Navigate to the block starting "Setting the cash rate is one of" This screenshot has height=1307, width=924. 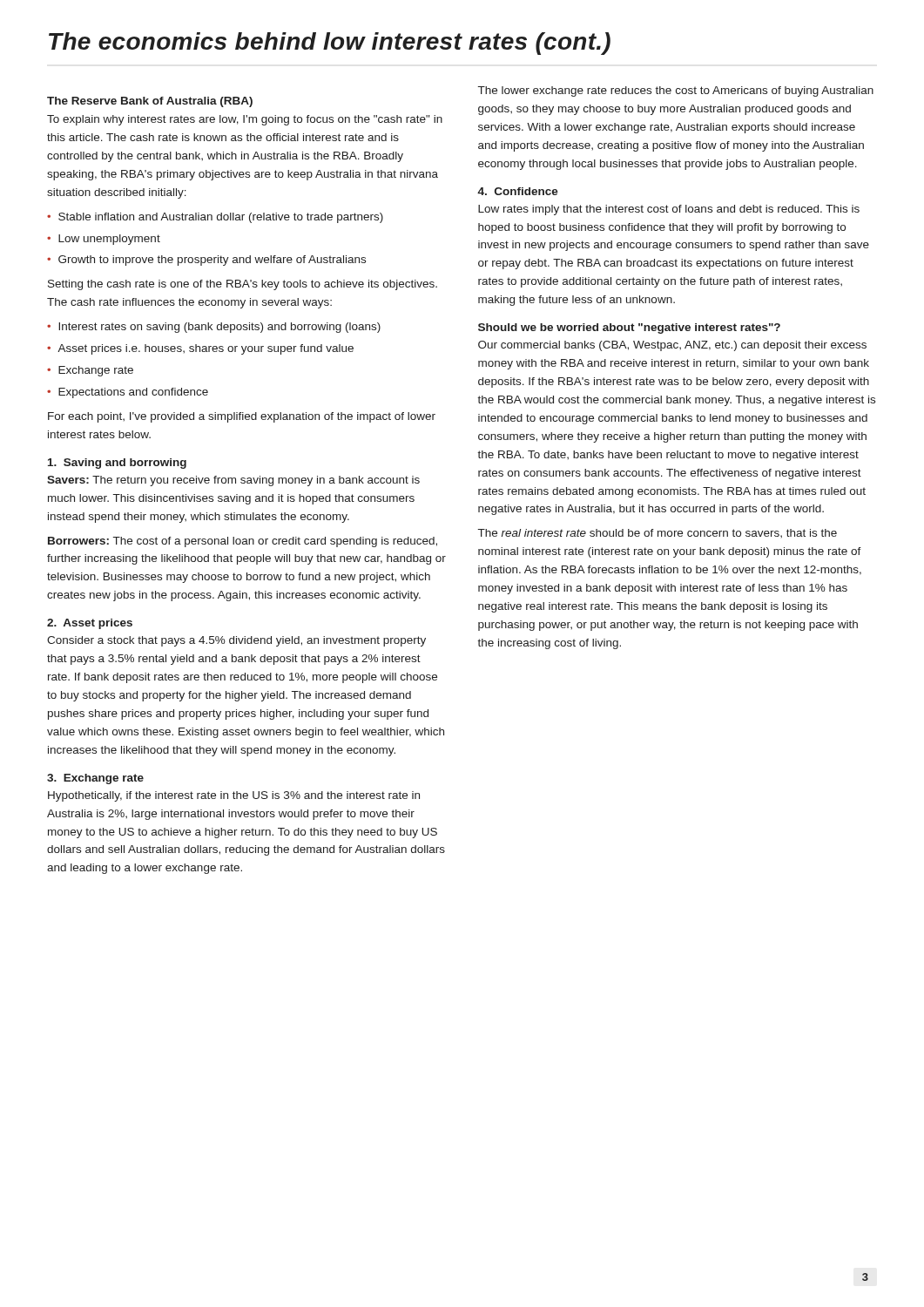[247, 294]
